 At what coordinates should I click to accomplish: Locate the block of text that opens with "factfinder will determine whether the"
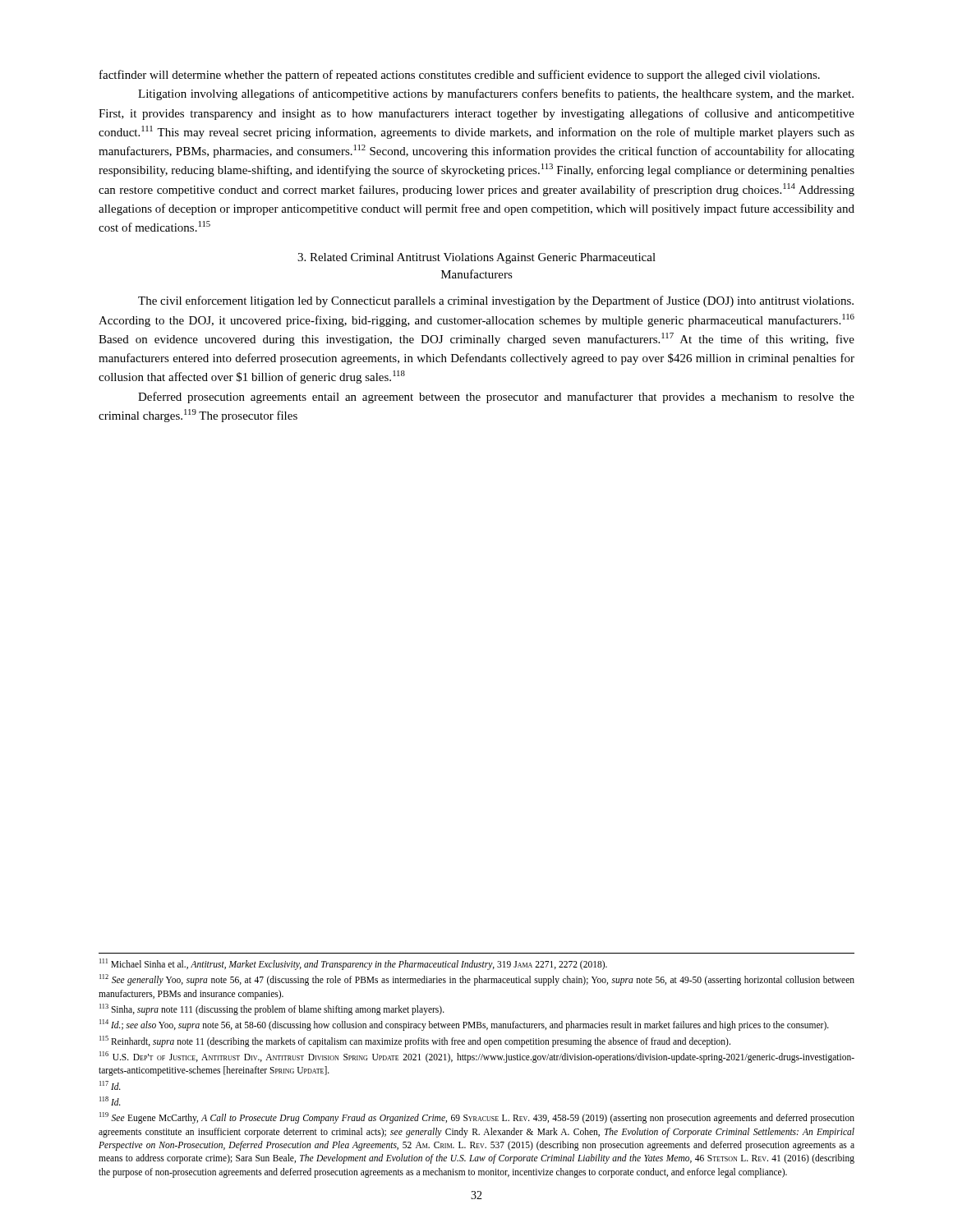pyautogui.click(x=476, y=152)
